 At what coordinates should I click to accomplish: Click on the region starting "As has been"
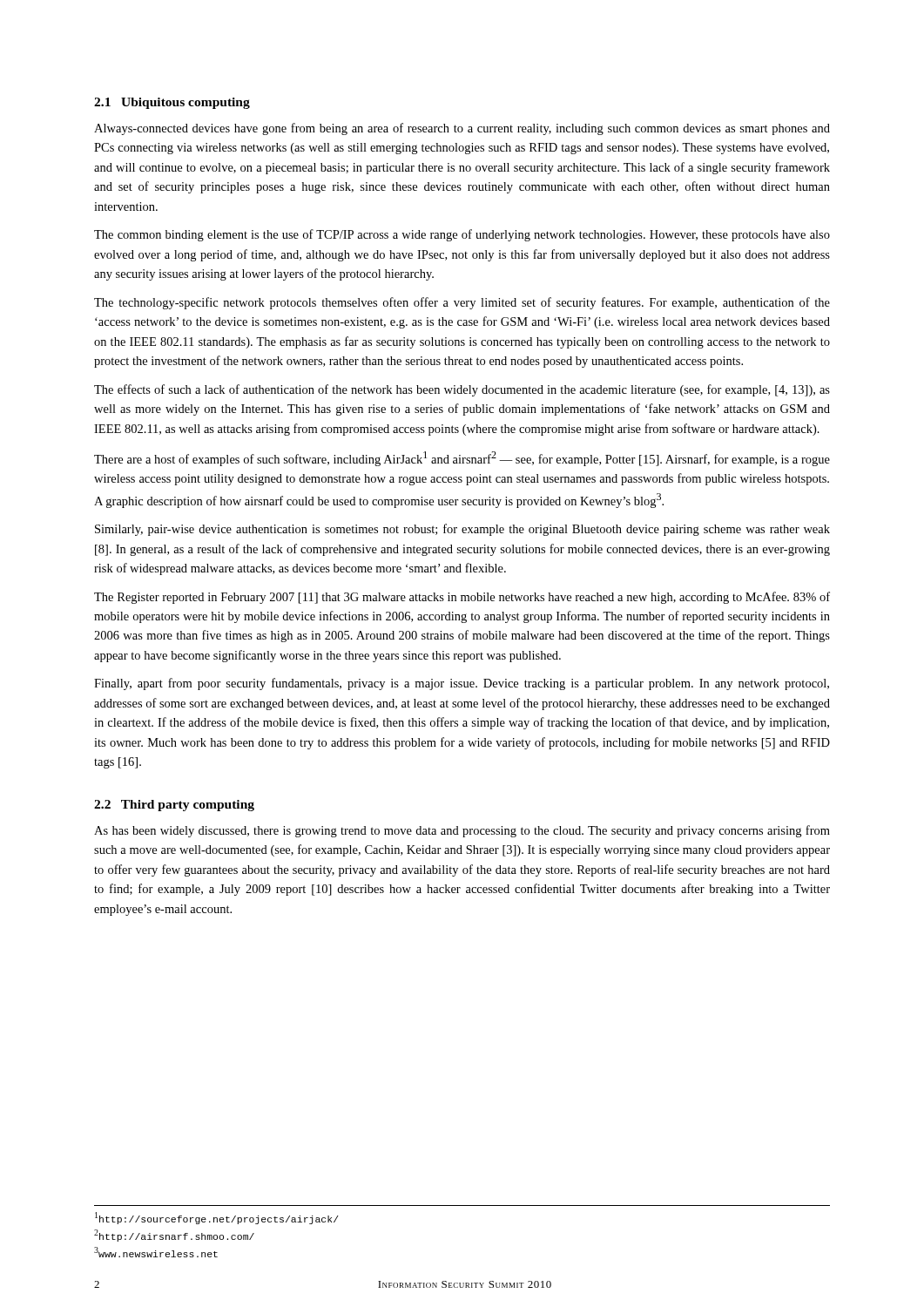click(462, 869)
